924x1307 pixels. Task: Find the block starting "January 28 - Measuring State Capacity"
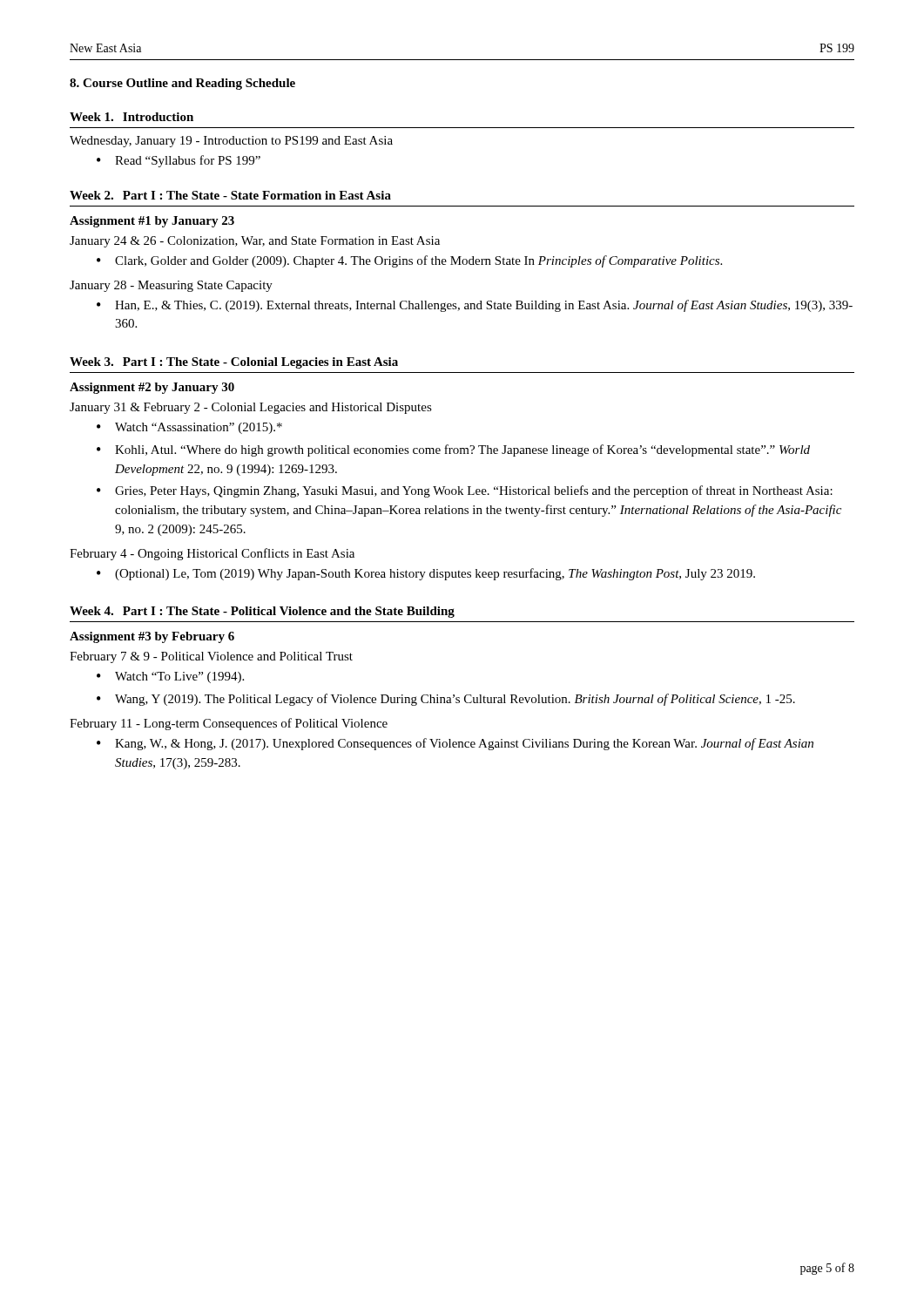pyautogui.click(x=171, y=284)
